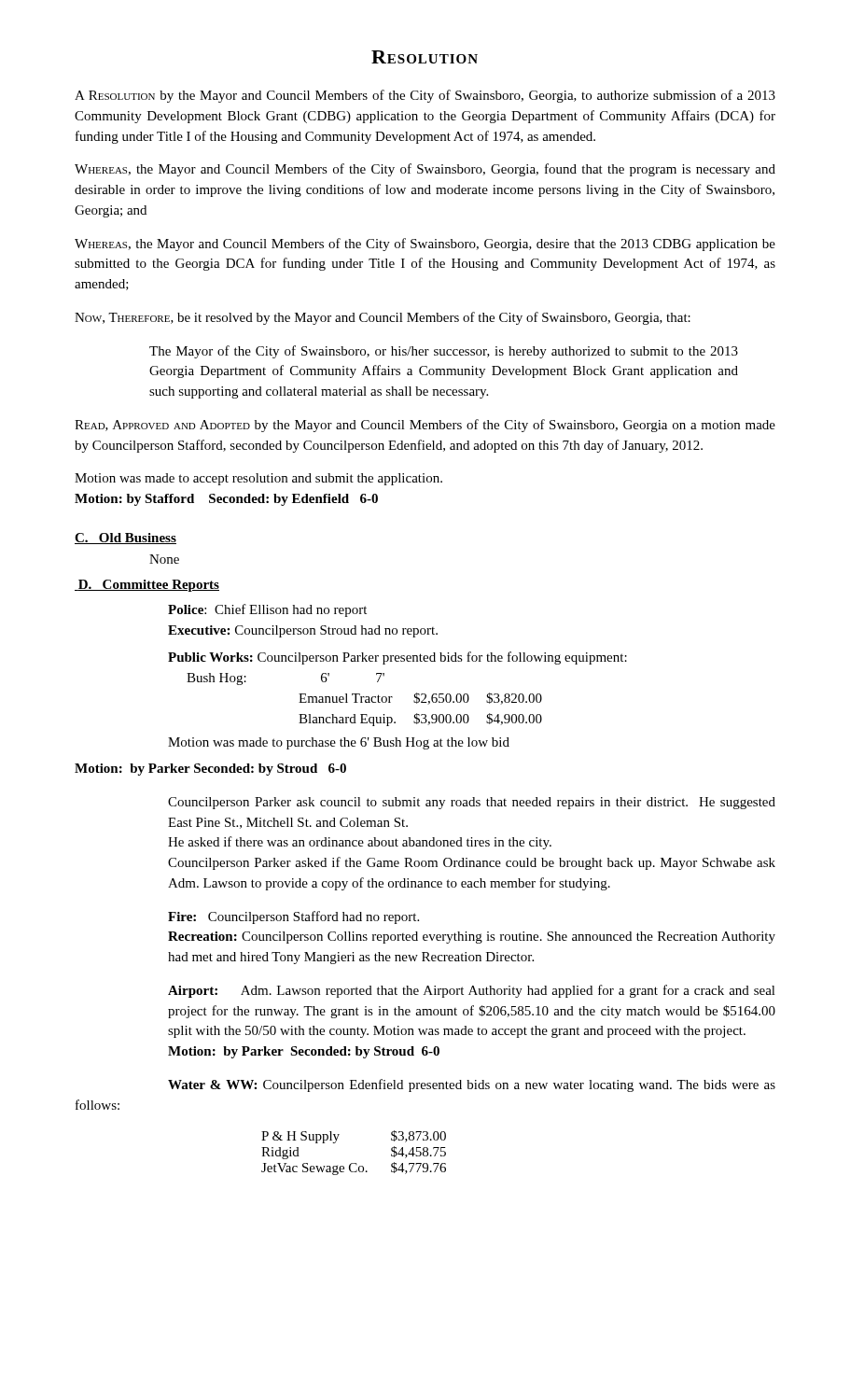Viewport: 850px width, 1400px height.
Task: Locate the text starting "Public Works: Councilperson Parker presented"
Action: click(472, 700)
